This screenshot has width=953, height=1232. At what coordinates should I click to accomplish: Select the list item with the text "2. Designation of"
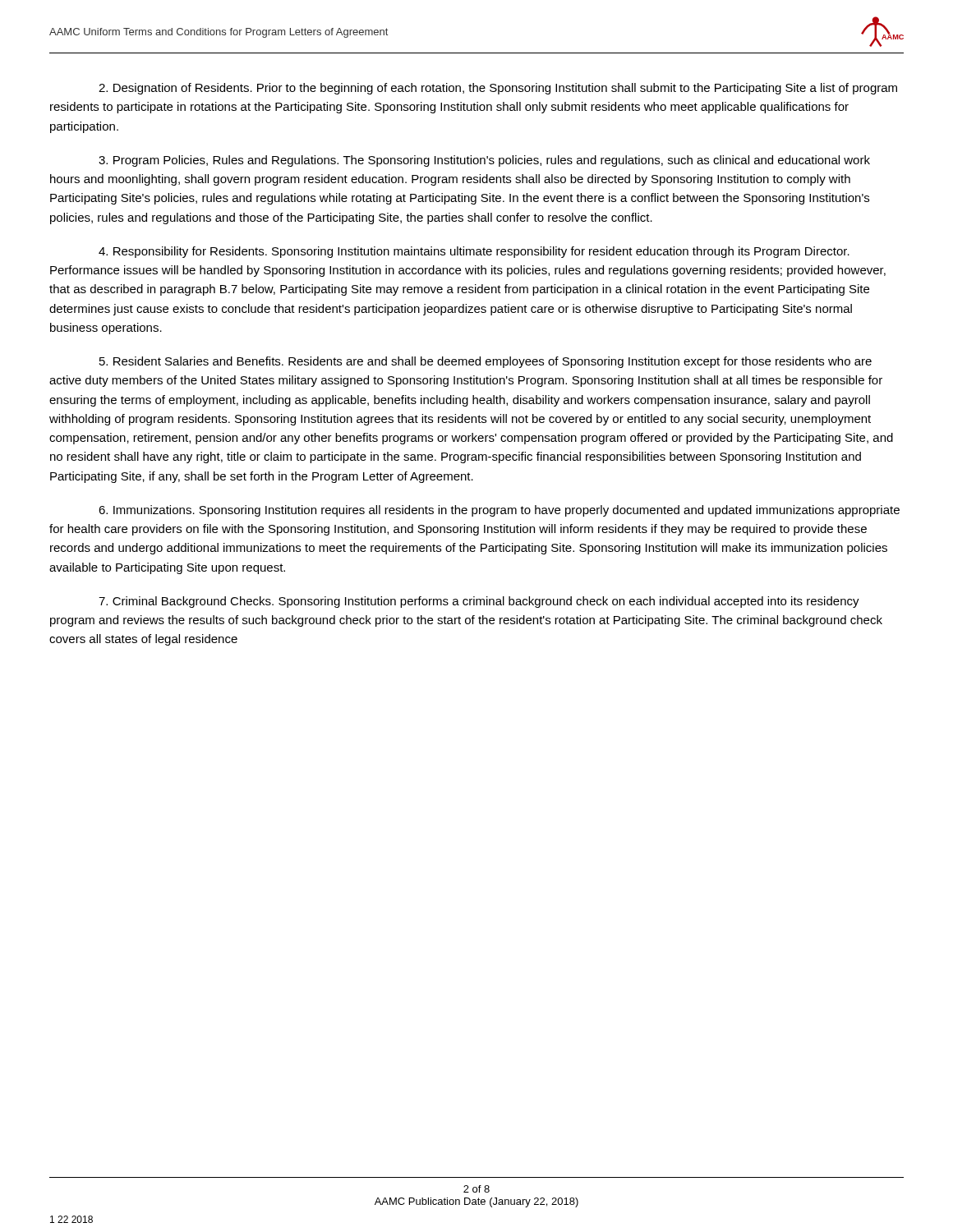coord(476,107)
